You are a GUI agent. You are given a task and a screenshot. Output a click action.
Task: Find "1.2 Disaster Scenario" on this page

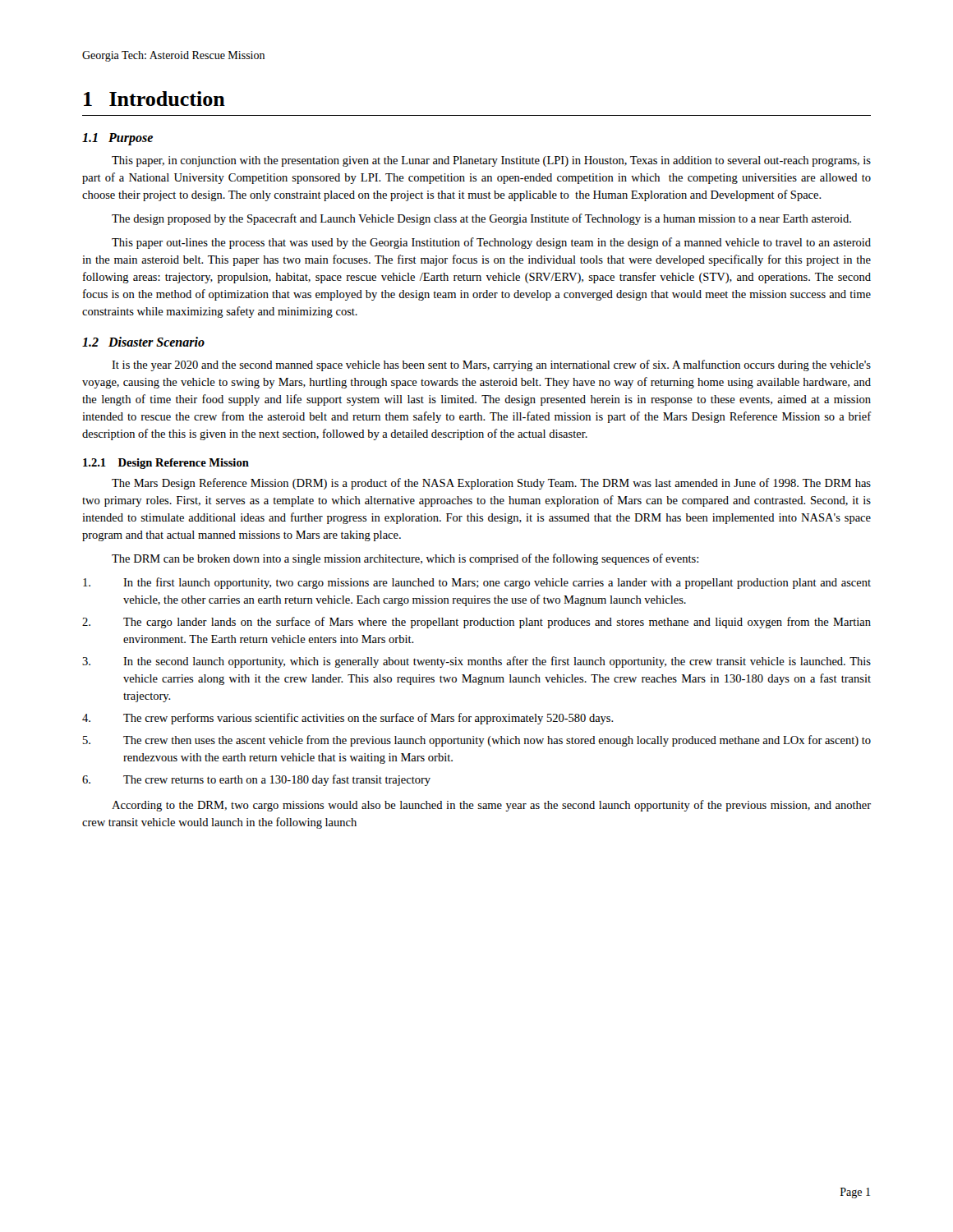click(143, 342)
